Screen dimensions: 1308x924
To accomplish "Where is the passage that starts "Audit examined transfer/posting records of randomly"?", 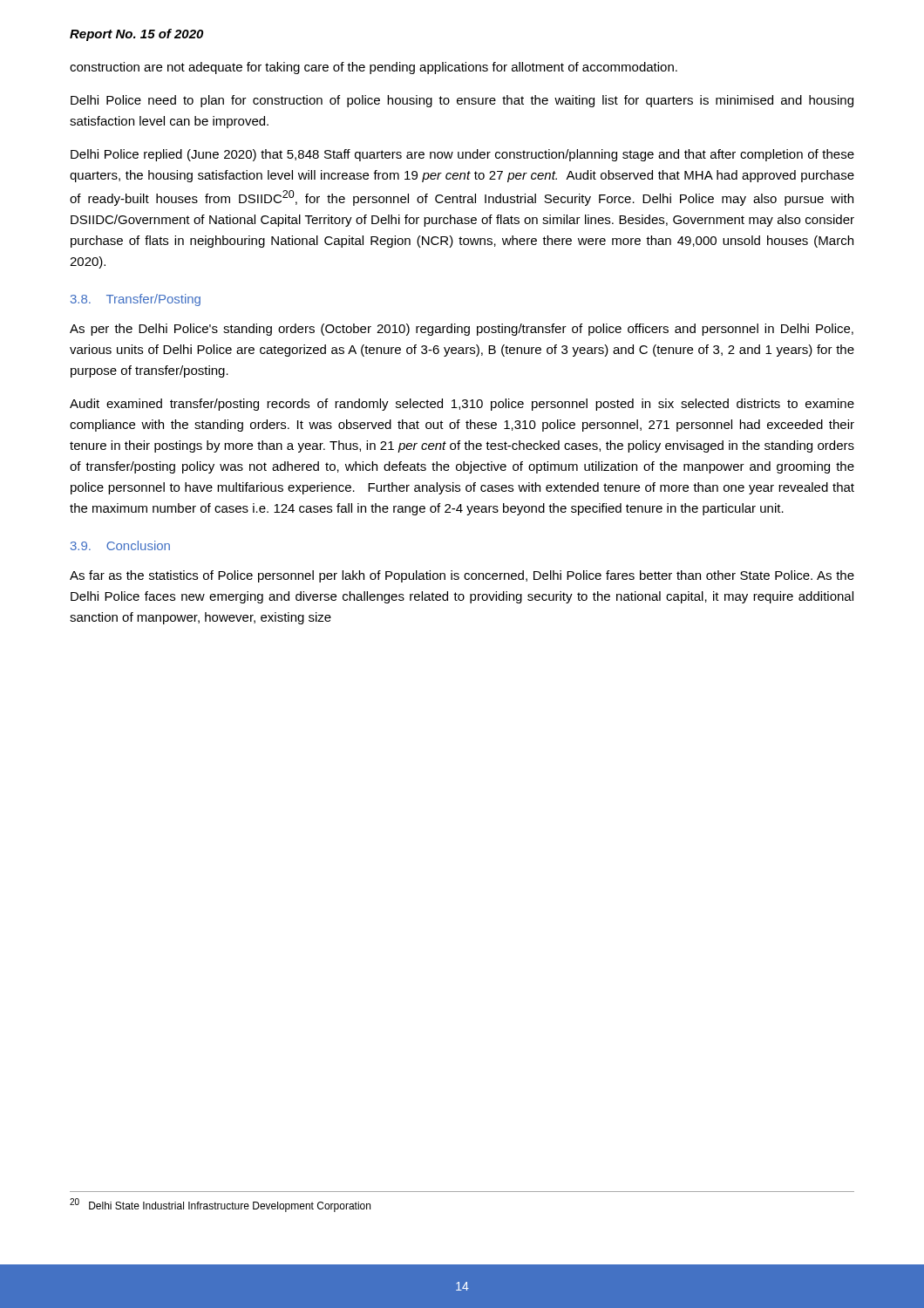I will click(x=462, y=456).
